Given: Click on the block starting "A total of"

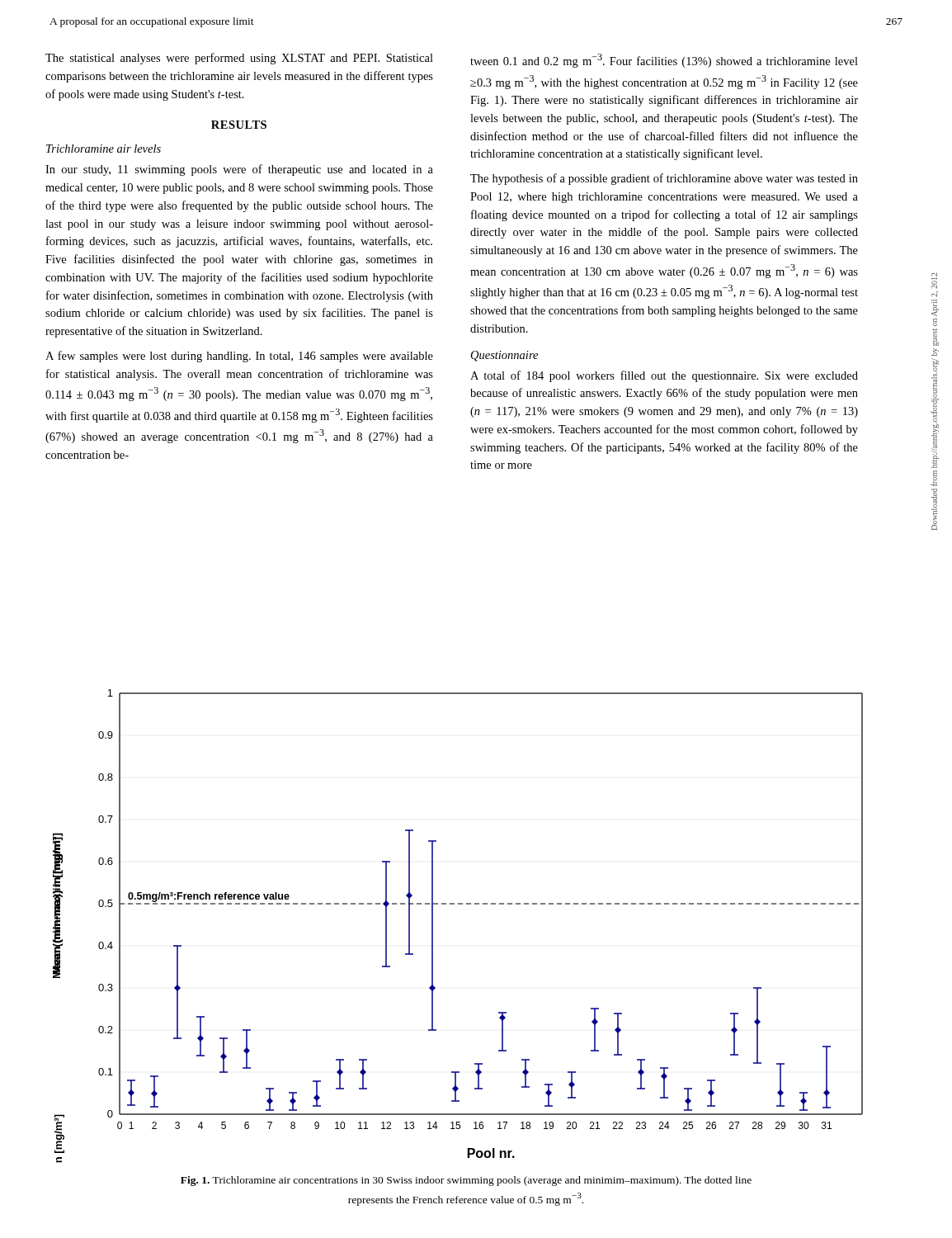Looking at the screenshot, I should (x=664, y=421).
